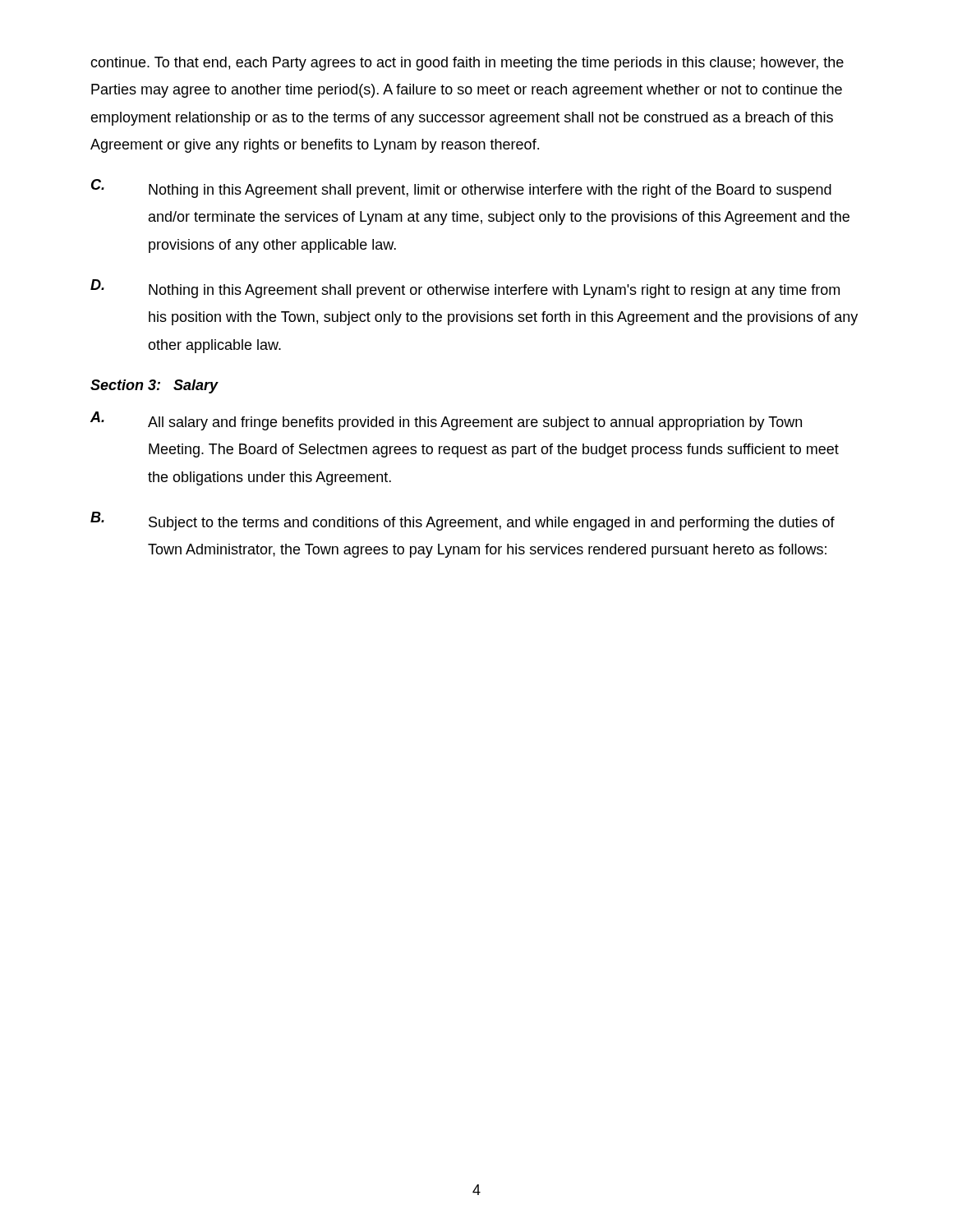Point to the block beginning "D. Nothing in this Agreement shall"
Image resolution: width=953 pixels, height=1232 pixels.
(x=476, y=318)
